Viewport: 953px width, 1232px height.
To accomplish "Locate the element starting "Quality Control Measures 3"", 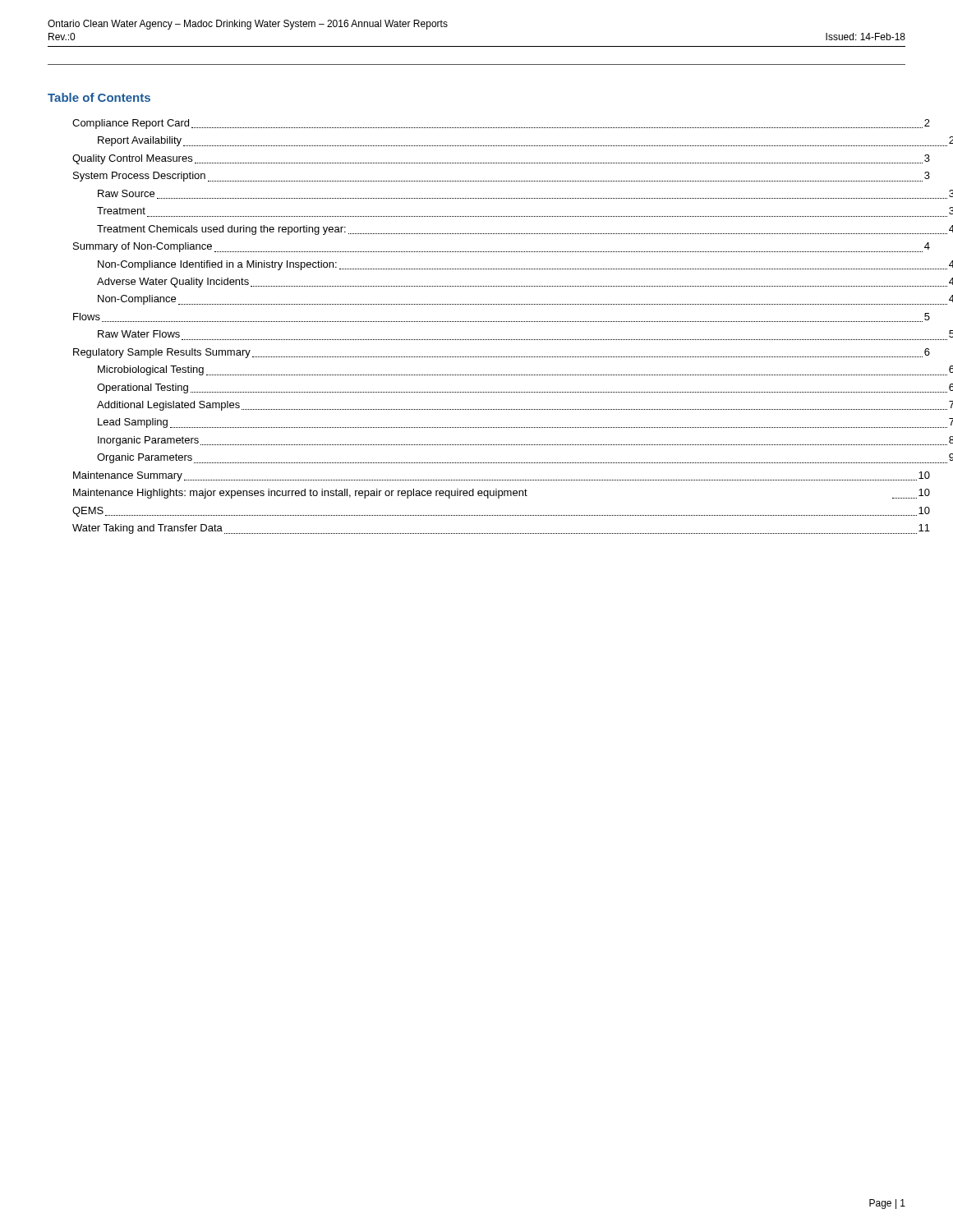I will pos(501,158).
